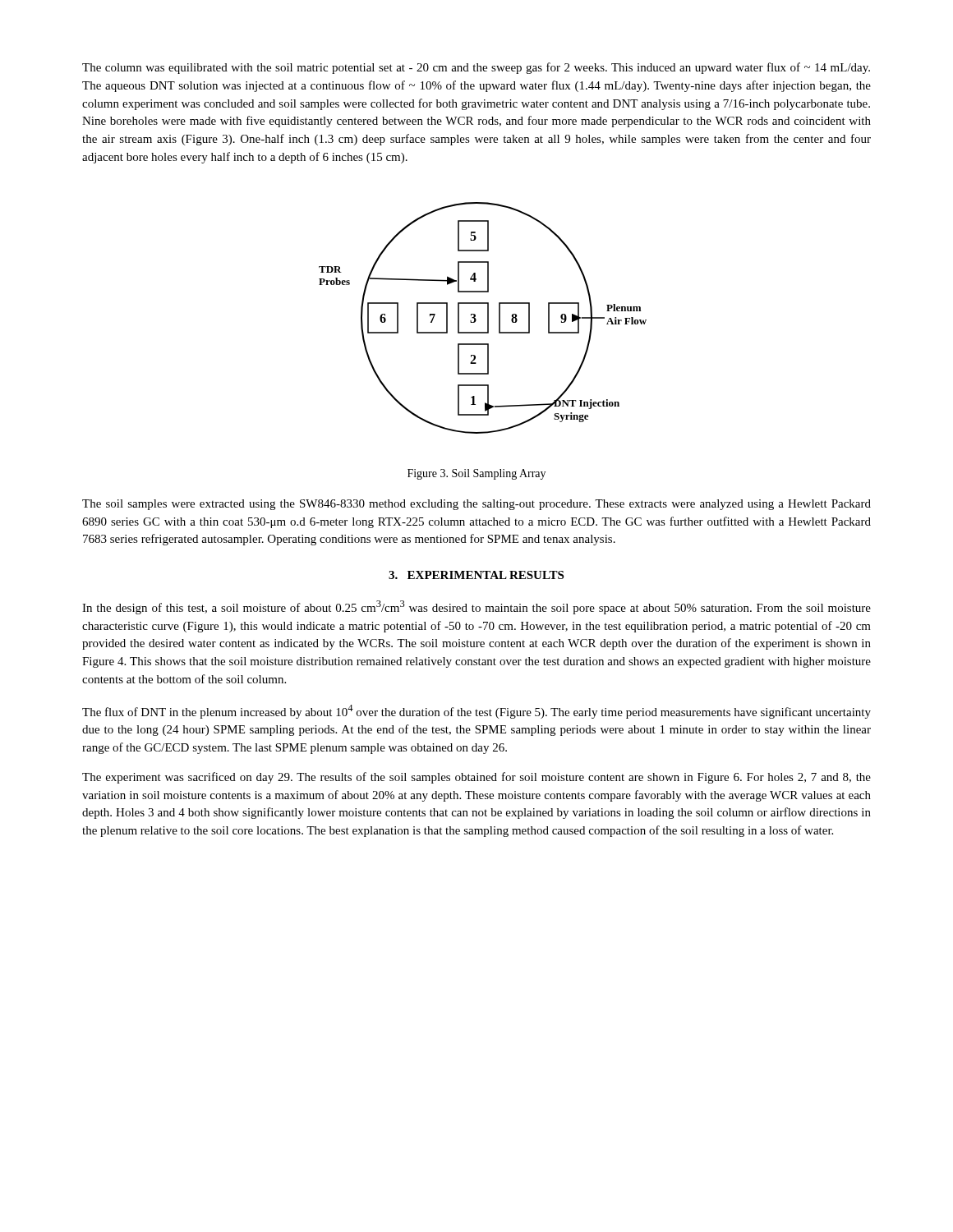Locate the text block starting "The column was equilibrated with"
Screen dimensions: 1232x953
coord(476,112)
